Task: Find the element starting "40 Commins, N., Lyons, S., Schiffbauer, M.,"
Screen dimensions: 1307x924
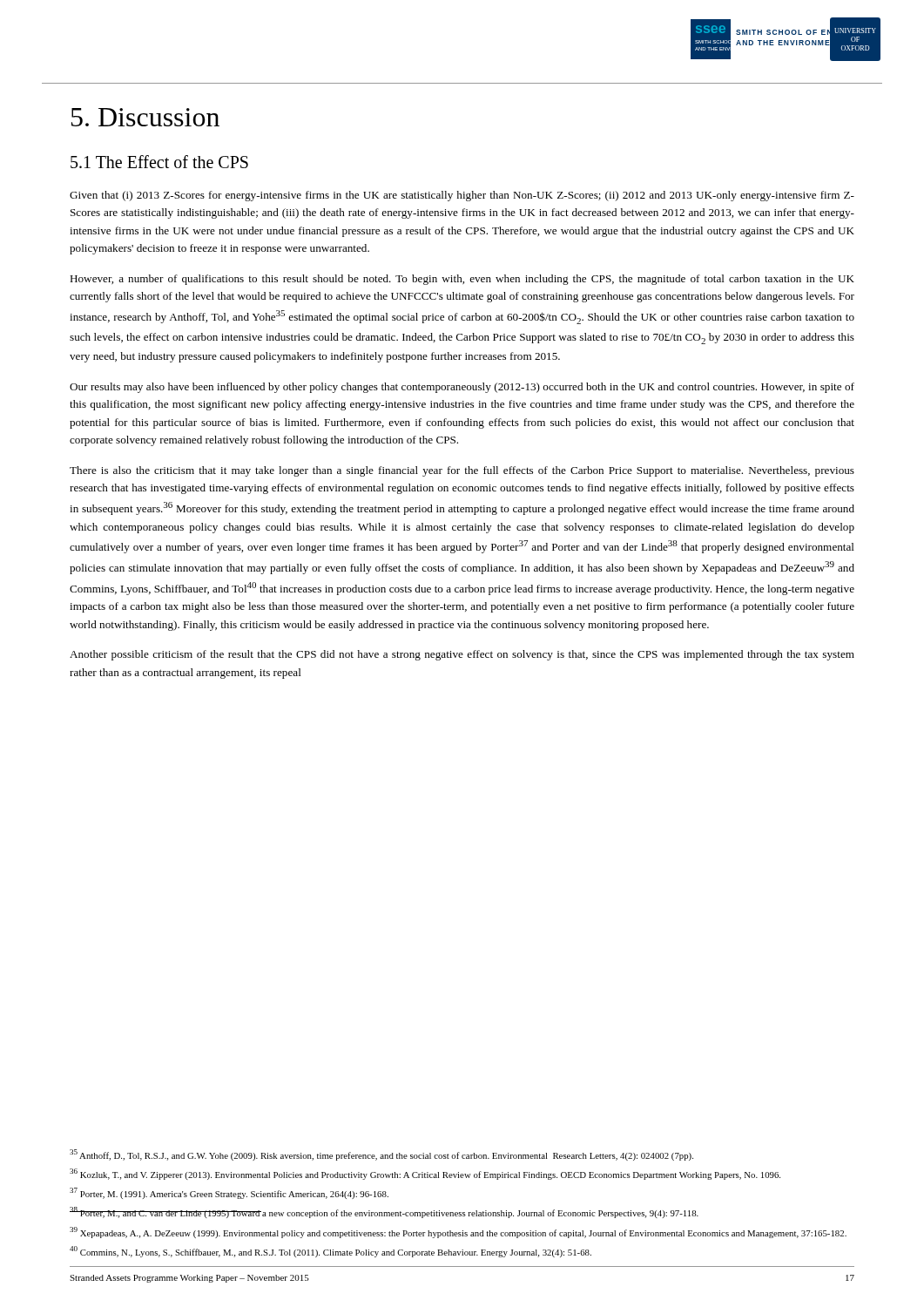Action: click(331, 1250)
